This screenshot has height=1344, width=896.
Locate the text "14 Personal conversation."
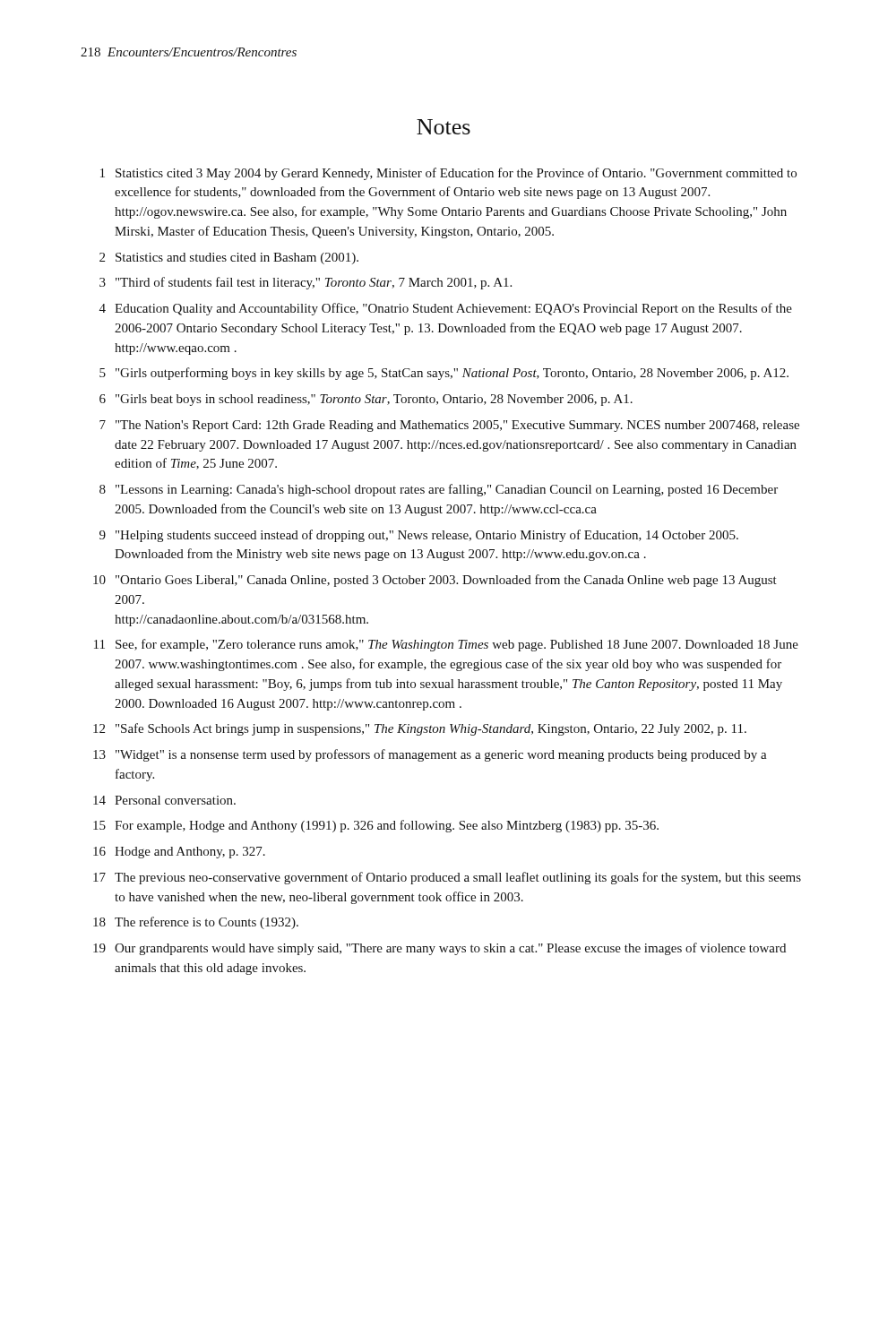point(164,800)
